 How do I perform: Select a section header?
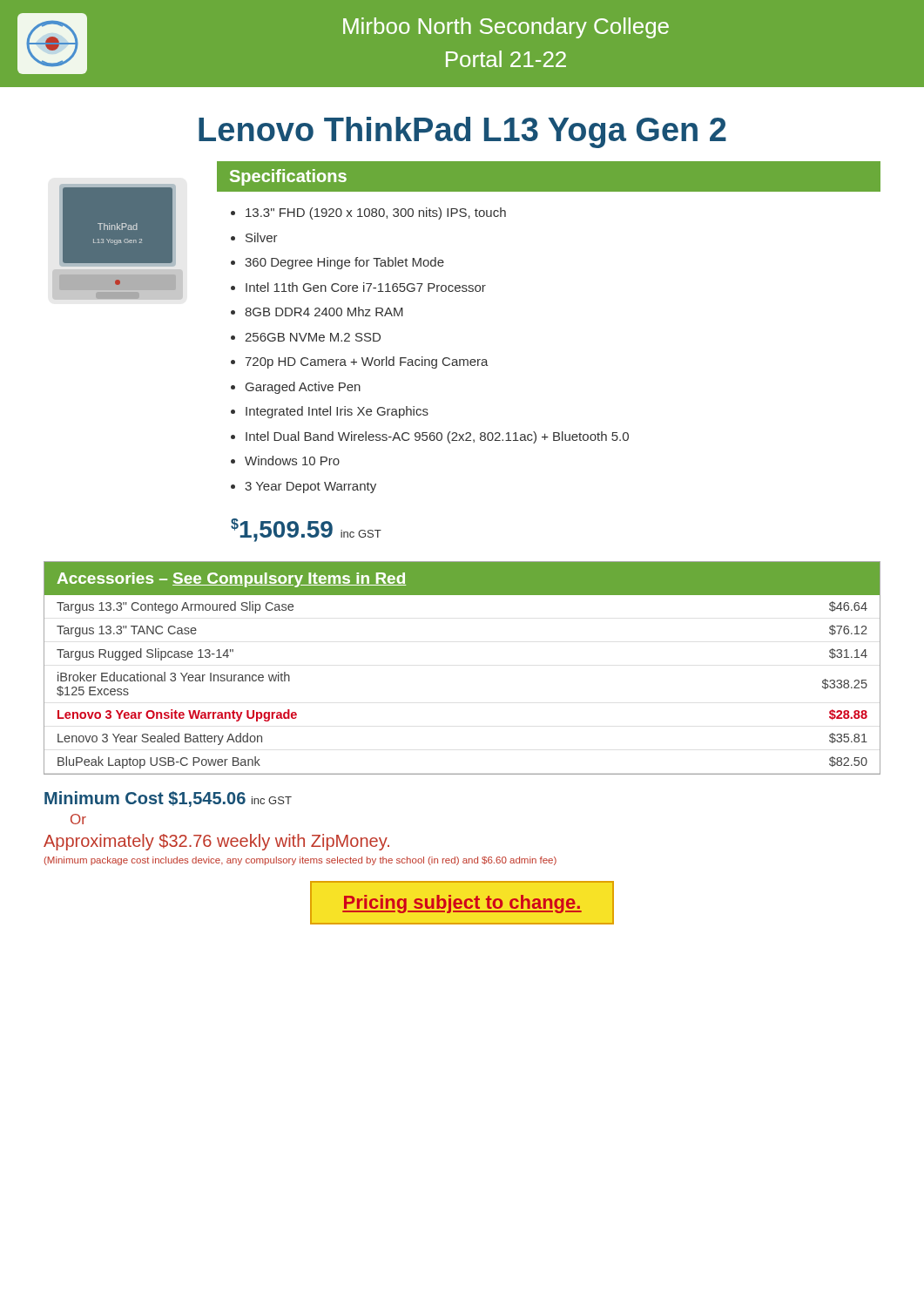(288, 176)
